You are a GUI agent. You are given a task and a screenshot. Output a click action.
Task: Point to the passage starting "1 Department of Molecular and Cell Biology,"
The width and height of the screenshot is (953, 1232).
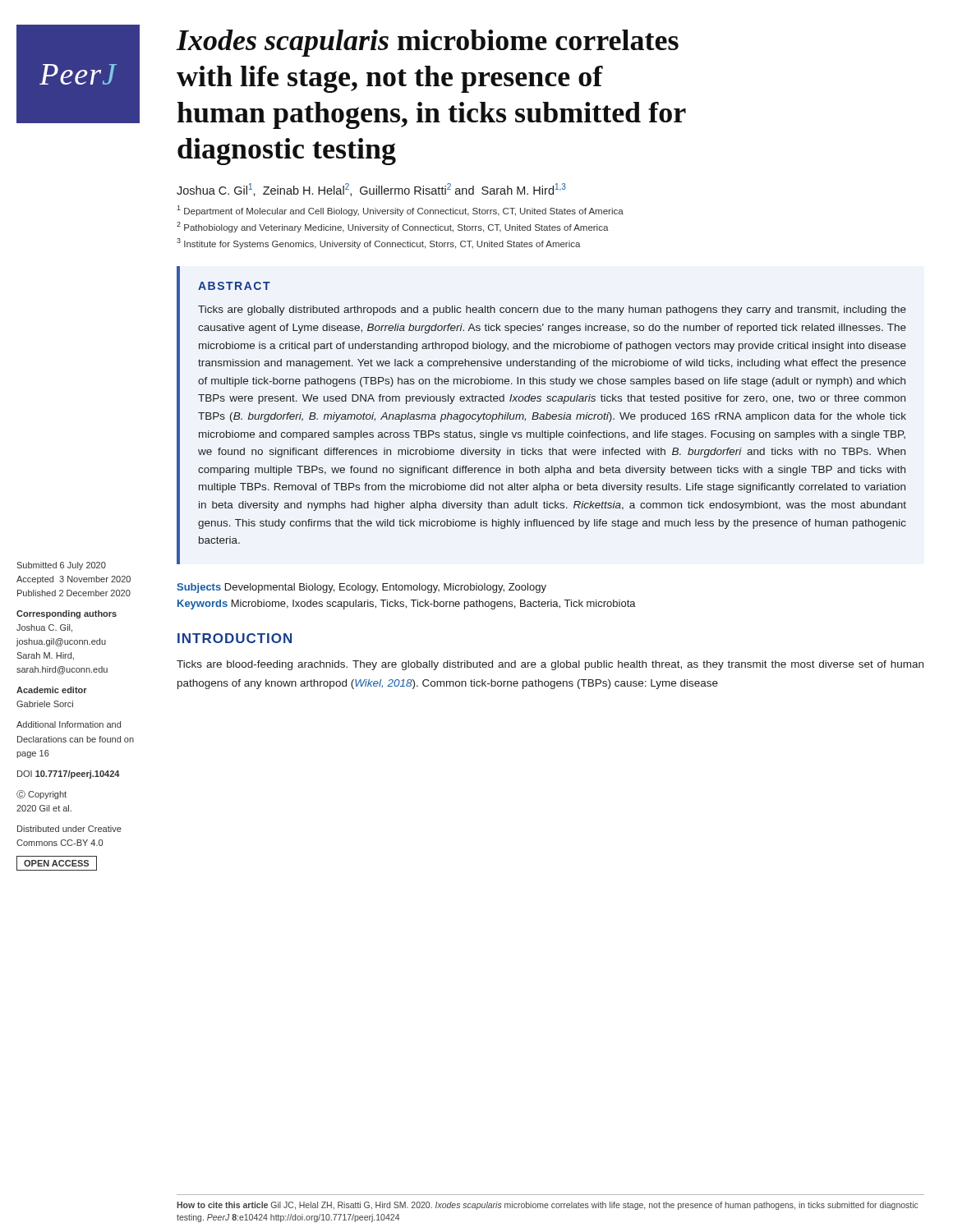[x=400, y=226]
